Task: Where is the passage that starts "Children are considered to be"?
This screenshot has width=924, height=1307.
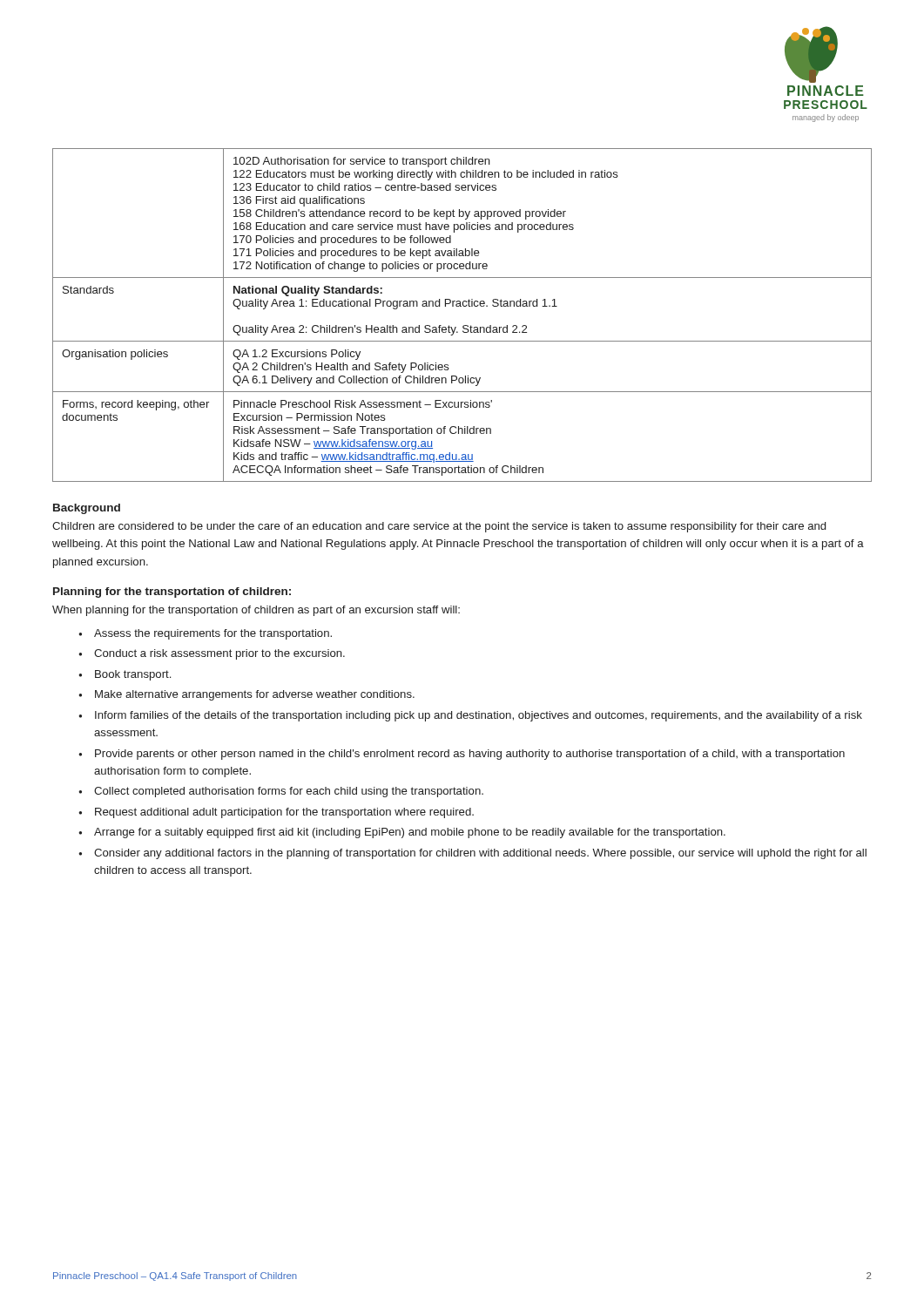Action: click(458, 544)
